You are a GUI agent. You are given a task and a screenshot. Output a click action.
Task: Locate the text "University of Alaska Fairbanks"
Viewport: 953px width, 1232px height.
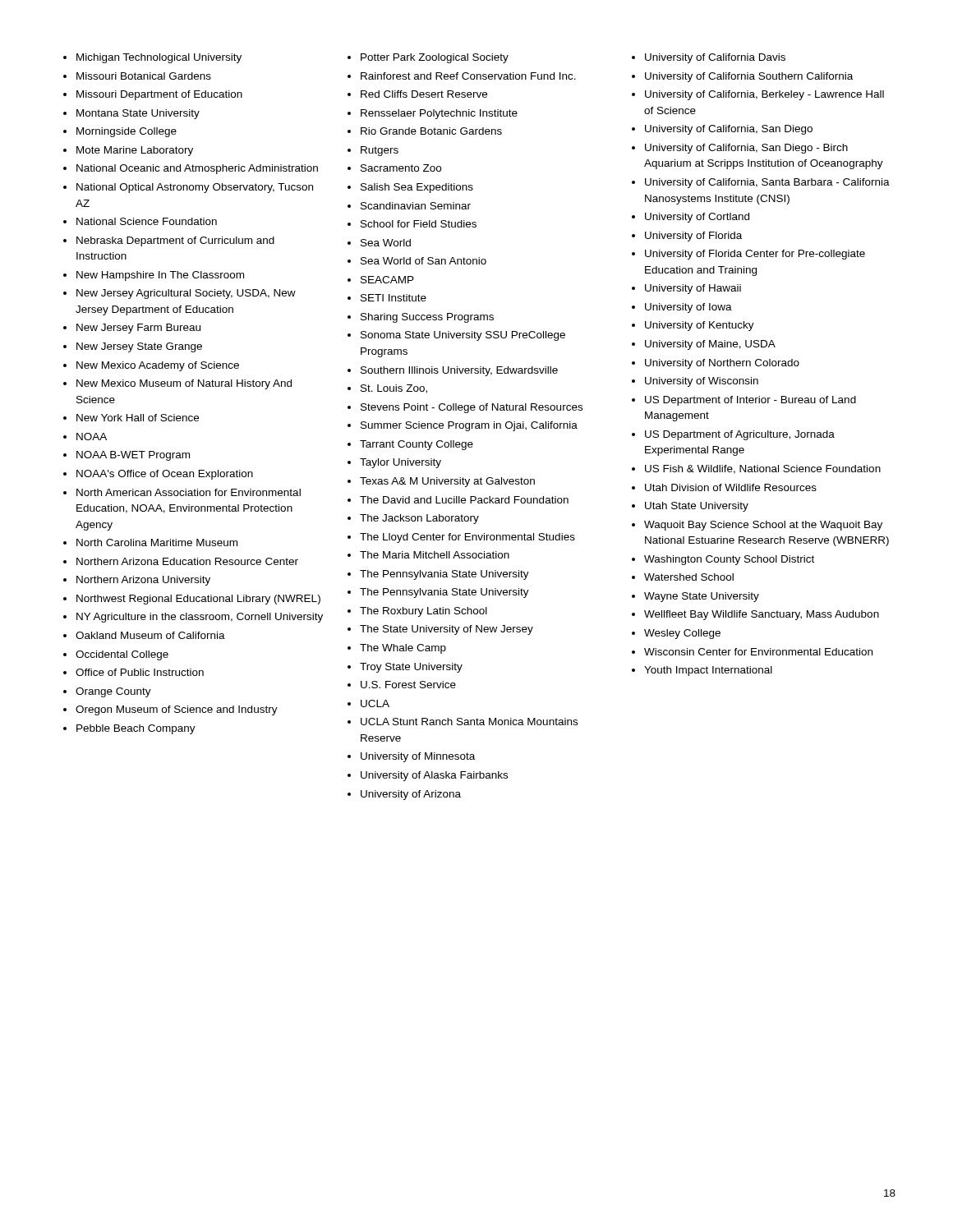click(x=434, y=775)
